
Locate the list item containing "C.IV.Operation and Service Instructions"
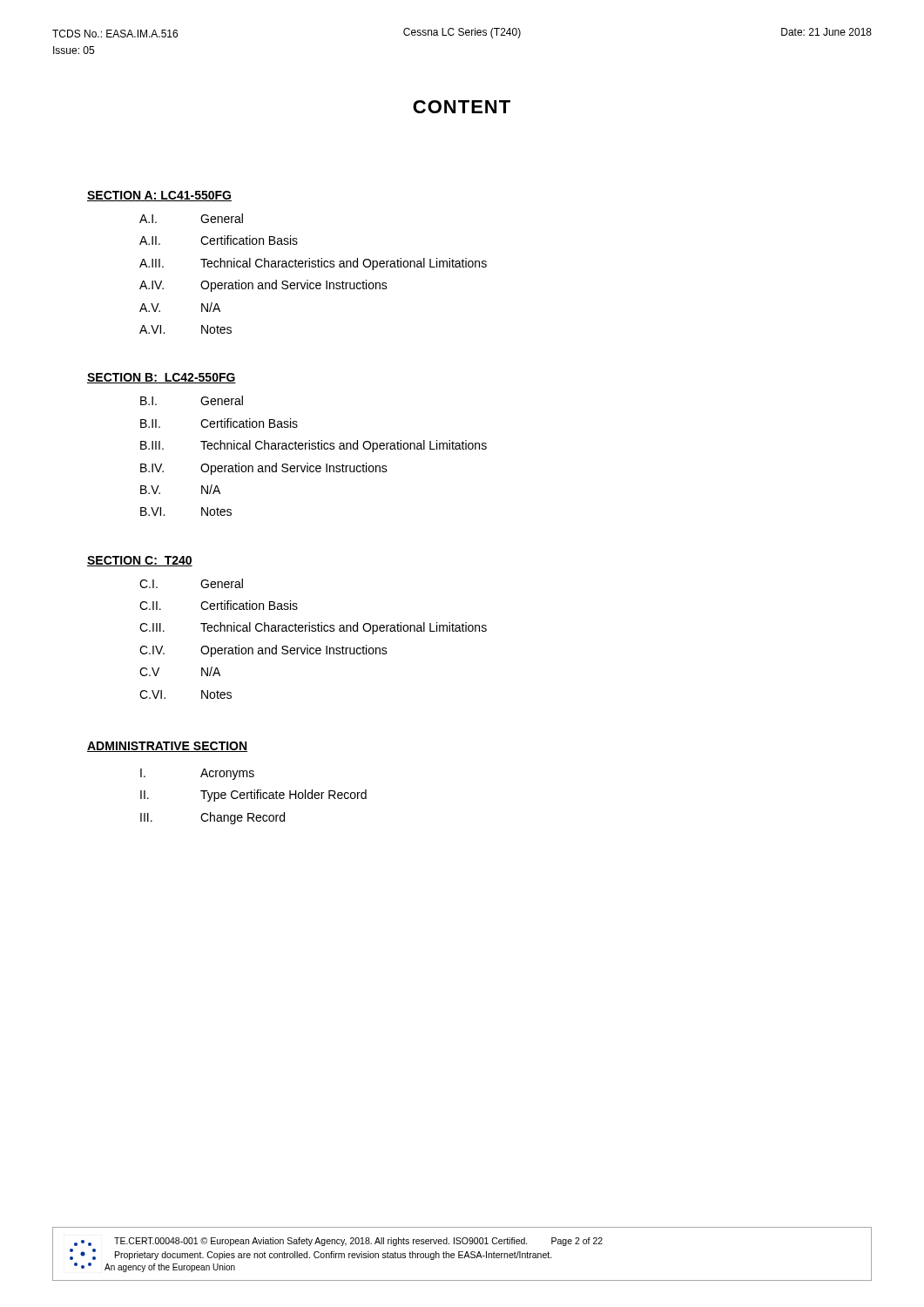coord(263,650)
